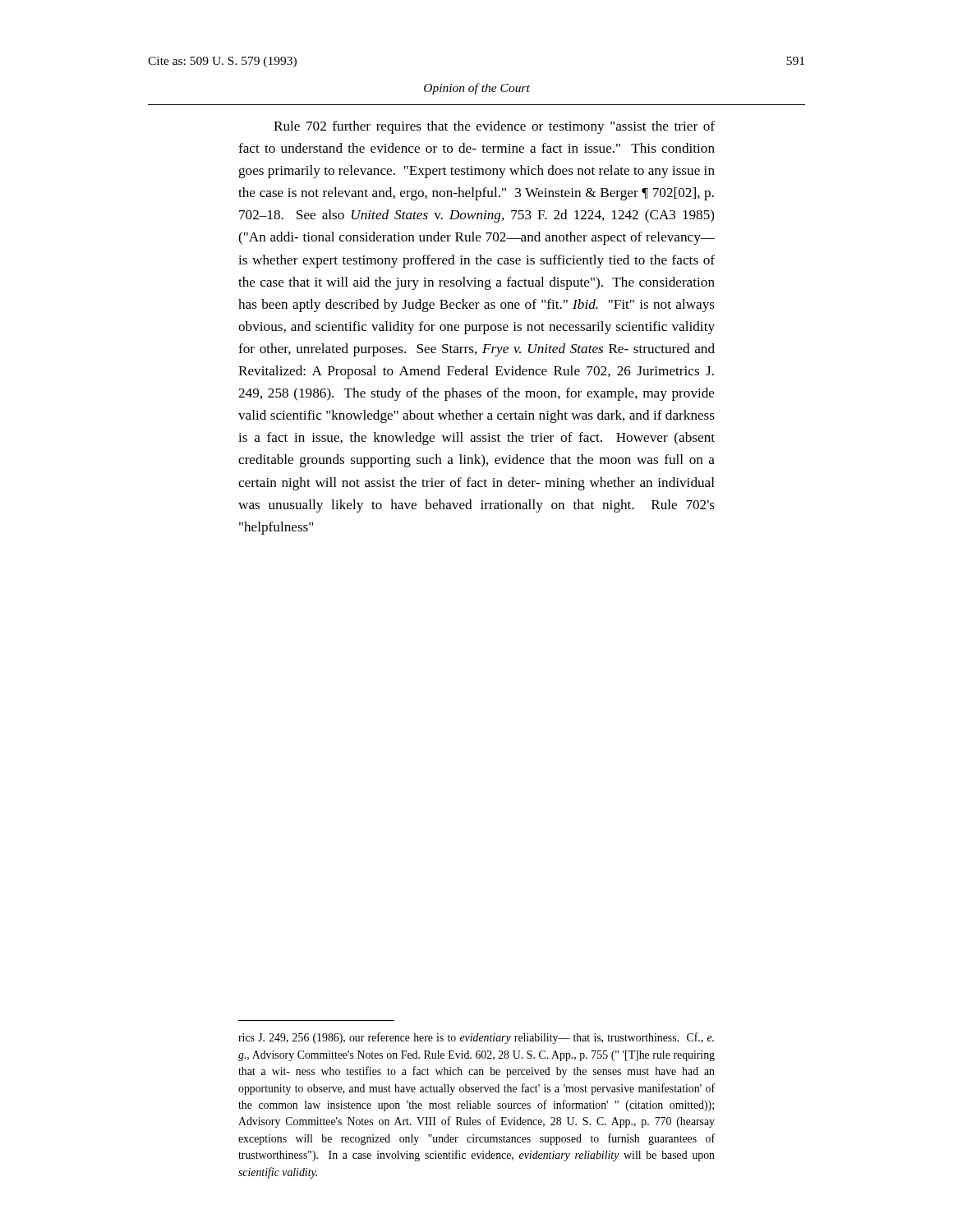Point to the passage starting "Opinion of the Court"

coord(476,87)
